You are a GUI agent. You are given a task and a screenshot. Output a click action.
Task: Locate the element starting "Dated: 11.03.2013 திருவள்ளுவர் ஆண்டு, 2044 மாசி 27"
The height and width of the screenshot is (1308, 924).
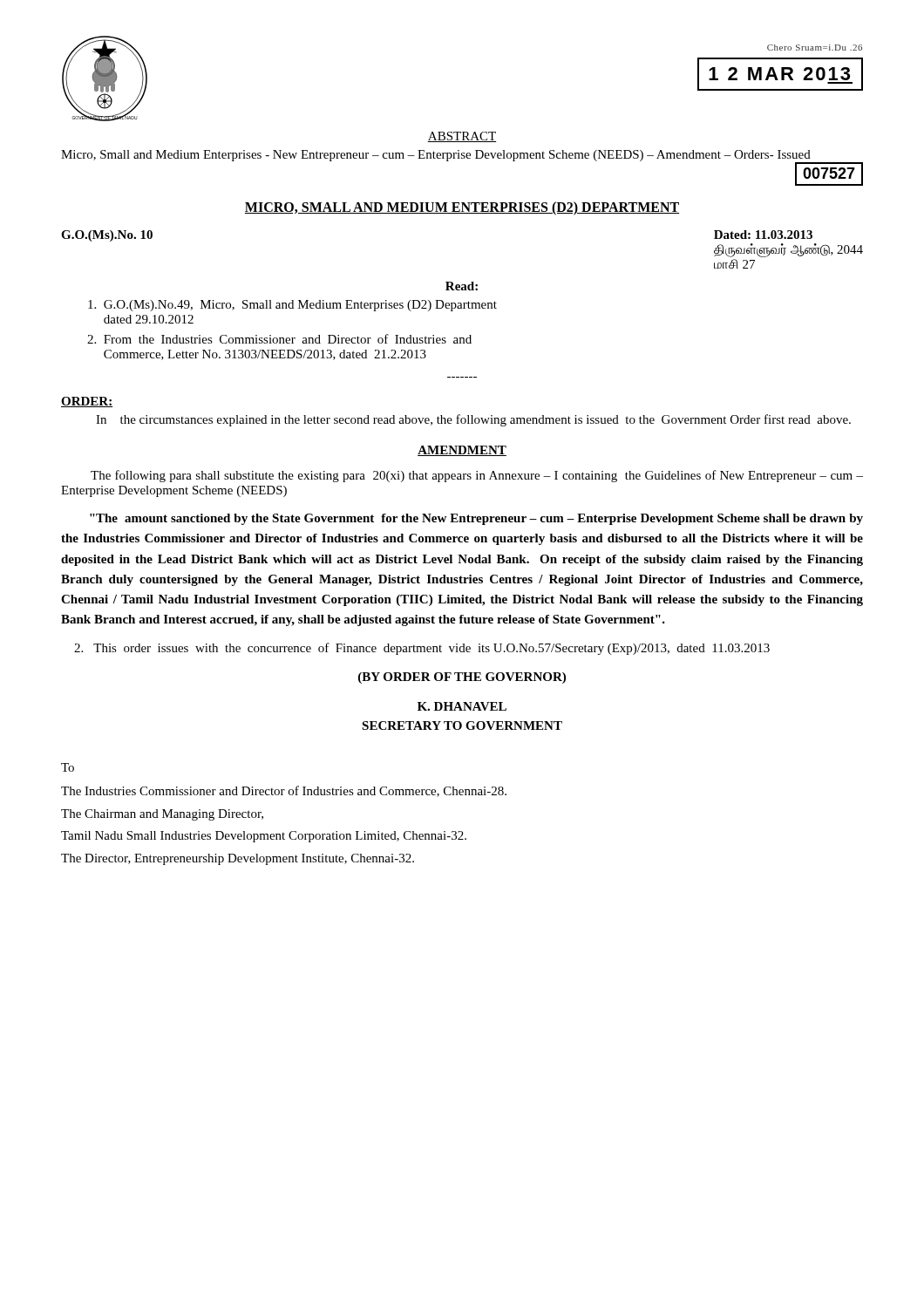pyautogui.click(x=788, y=249)
